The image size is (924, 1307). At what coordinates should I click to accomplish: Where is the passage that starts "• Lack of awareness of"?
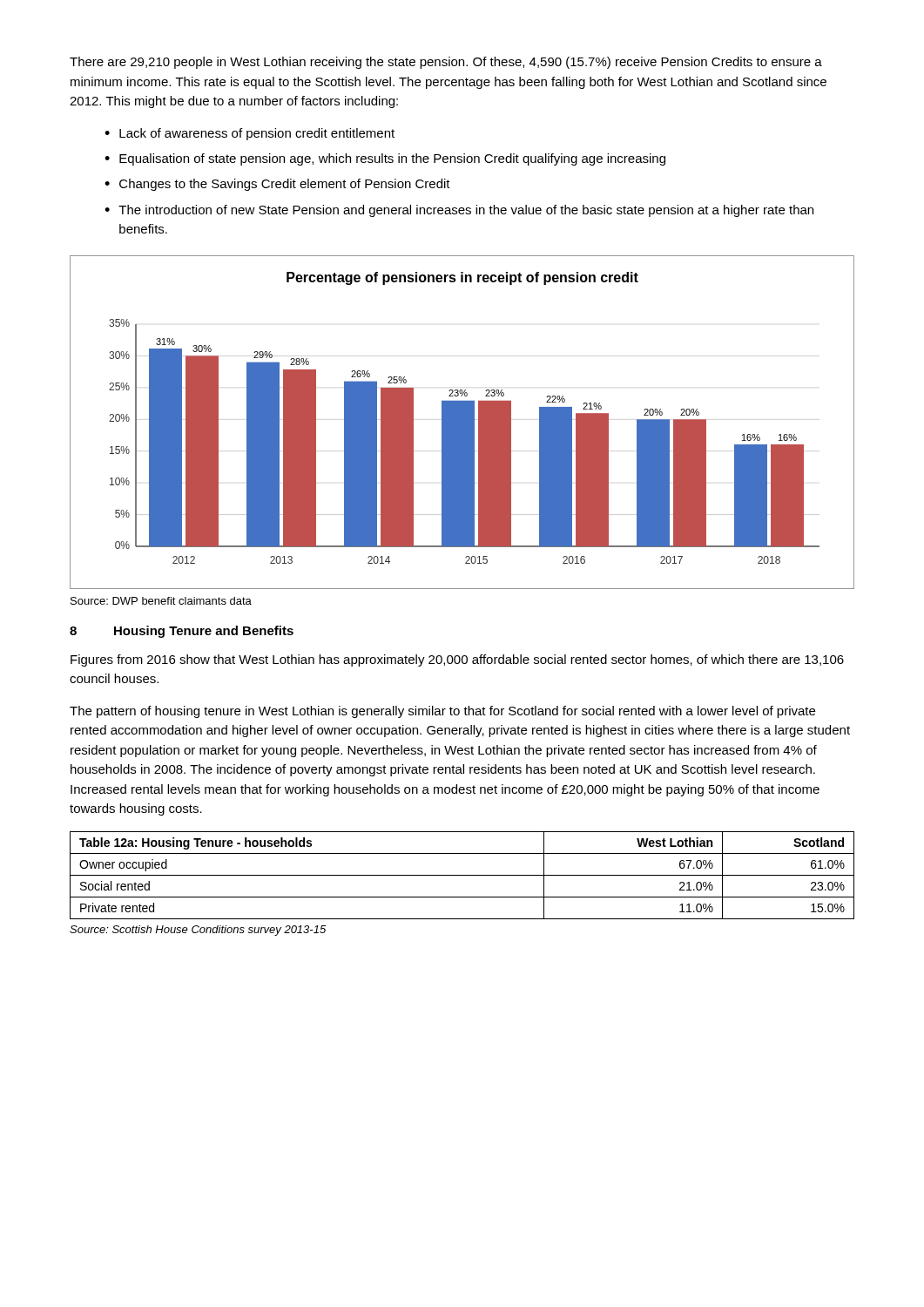pyautogui.click(x=250, y=133)
